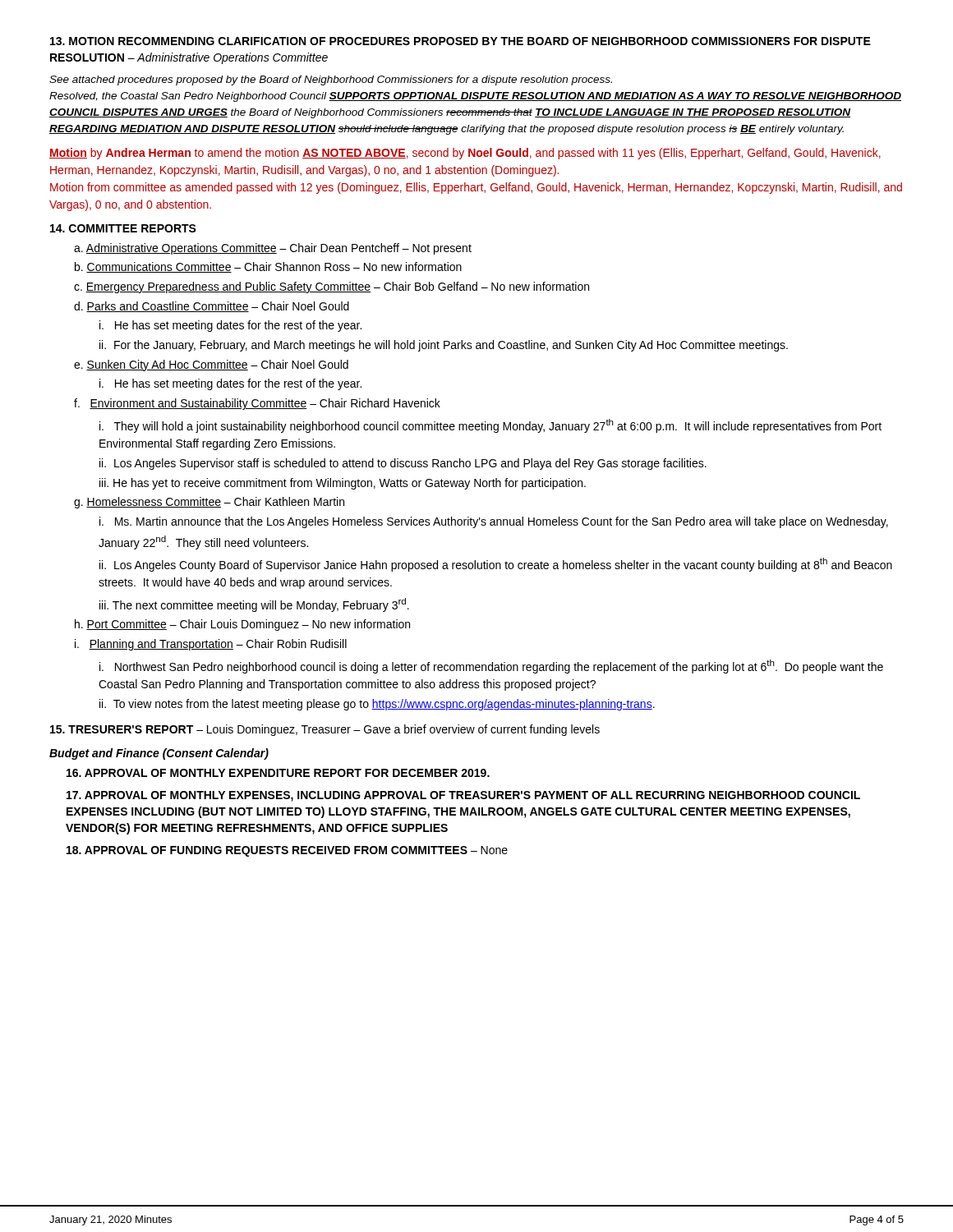The image size is (953, 1232).
Task: Select the list item that reads "i. Northwest San Pedro"
Action: 491,674
